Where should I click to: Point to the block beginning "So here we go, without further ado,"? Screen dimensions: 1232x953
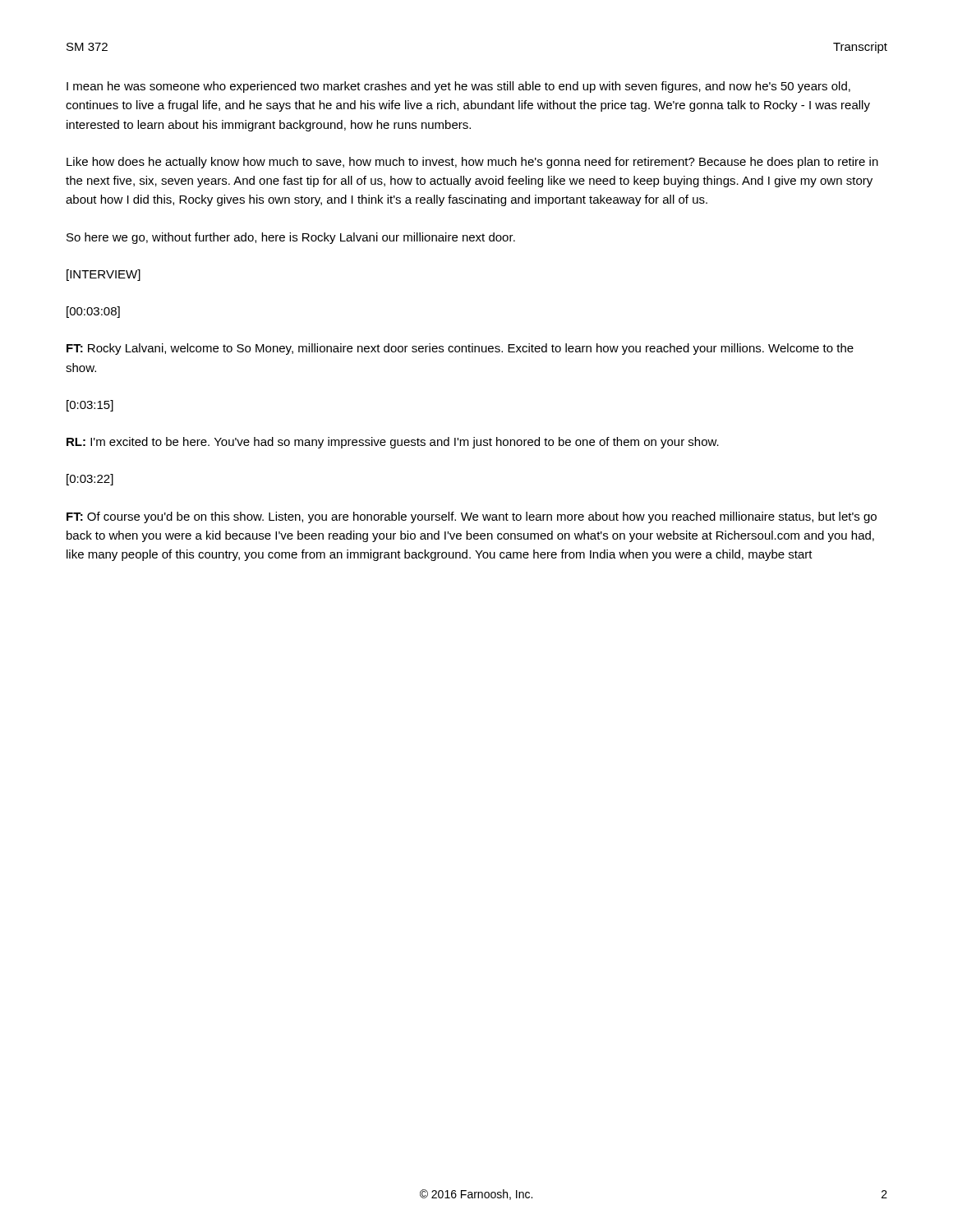[x=291, y=237]
